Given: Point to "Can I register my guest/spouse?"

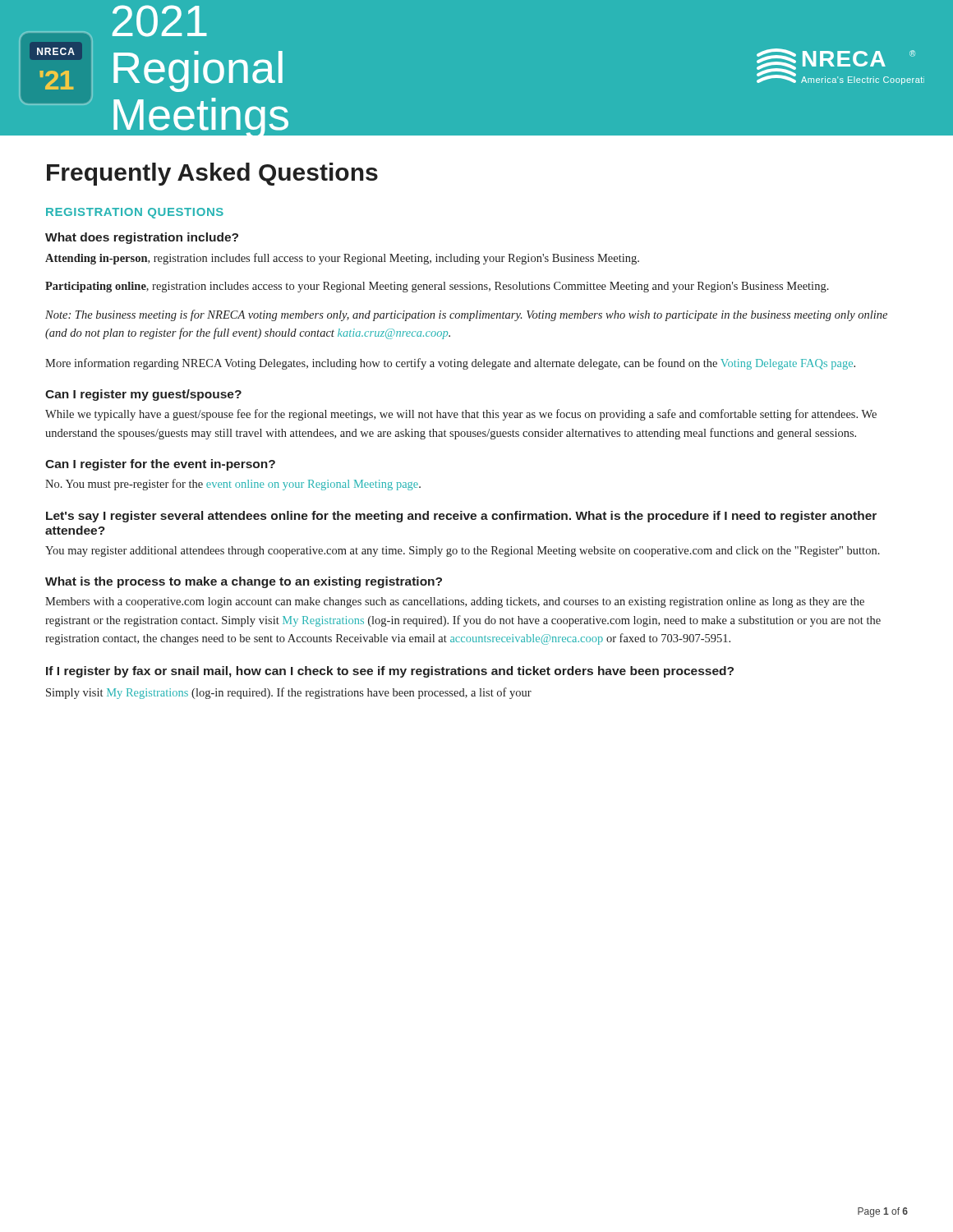Looking at the screenshot, I should click(144, 394).
